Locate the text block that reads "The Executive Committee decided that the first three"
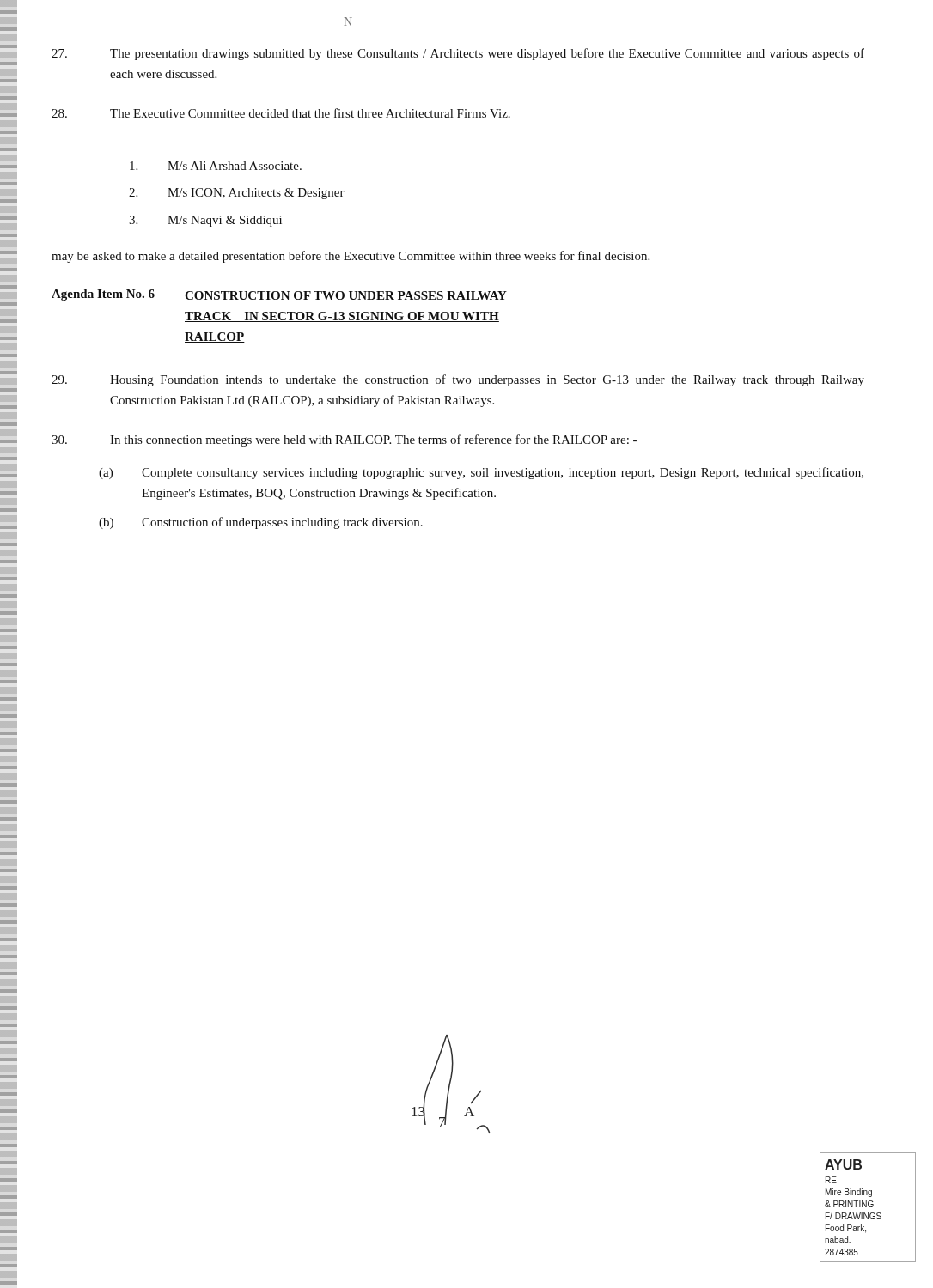933x1288 pixels. tap(458, 113)
